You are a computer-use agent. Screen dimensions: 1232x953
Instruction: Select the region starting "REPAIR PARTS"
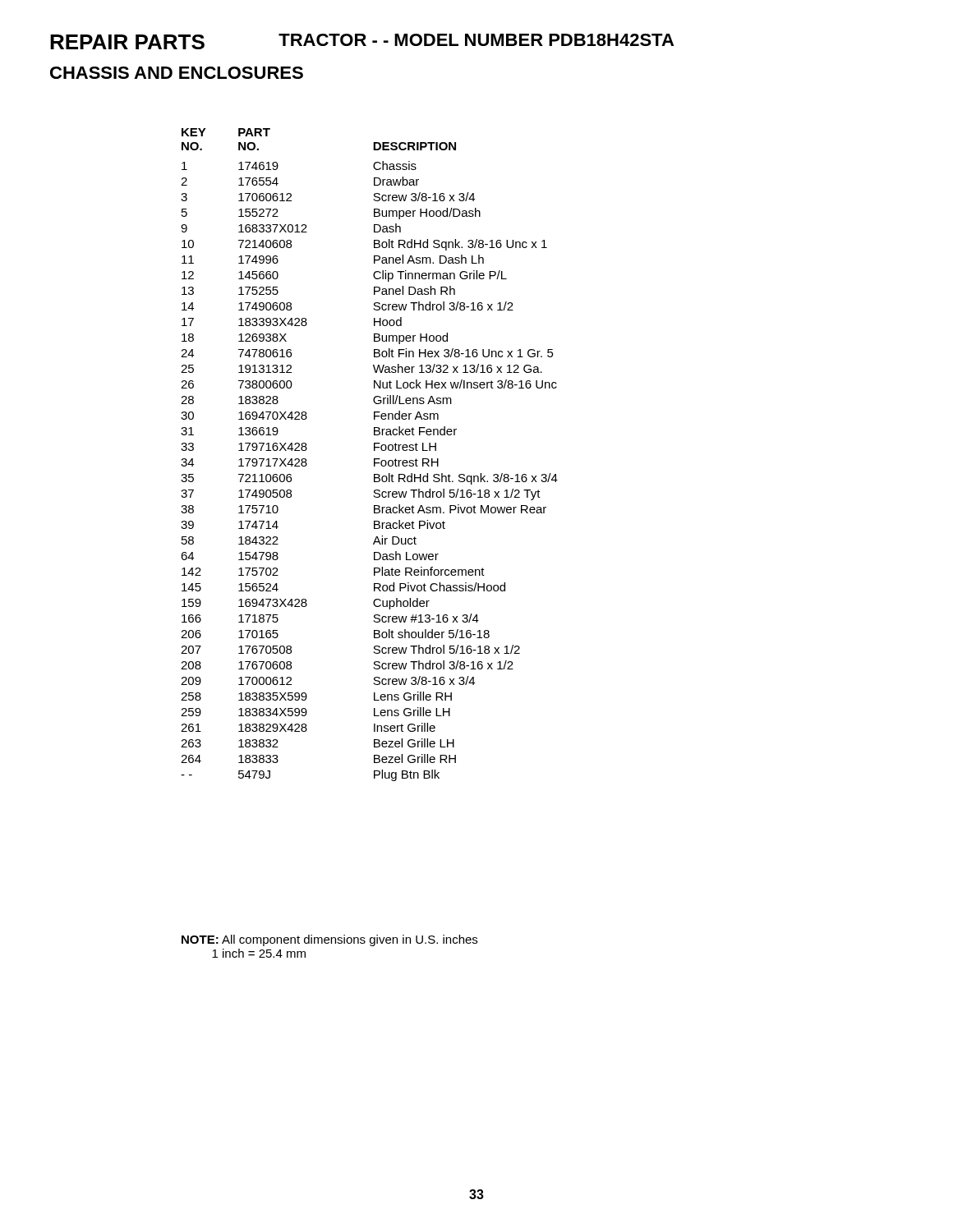coord(127,42)
